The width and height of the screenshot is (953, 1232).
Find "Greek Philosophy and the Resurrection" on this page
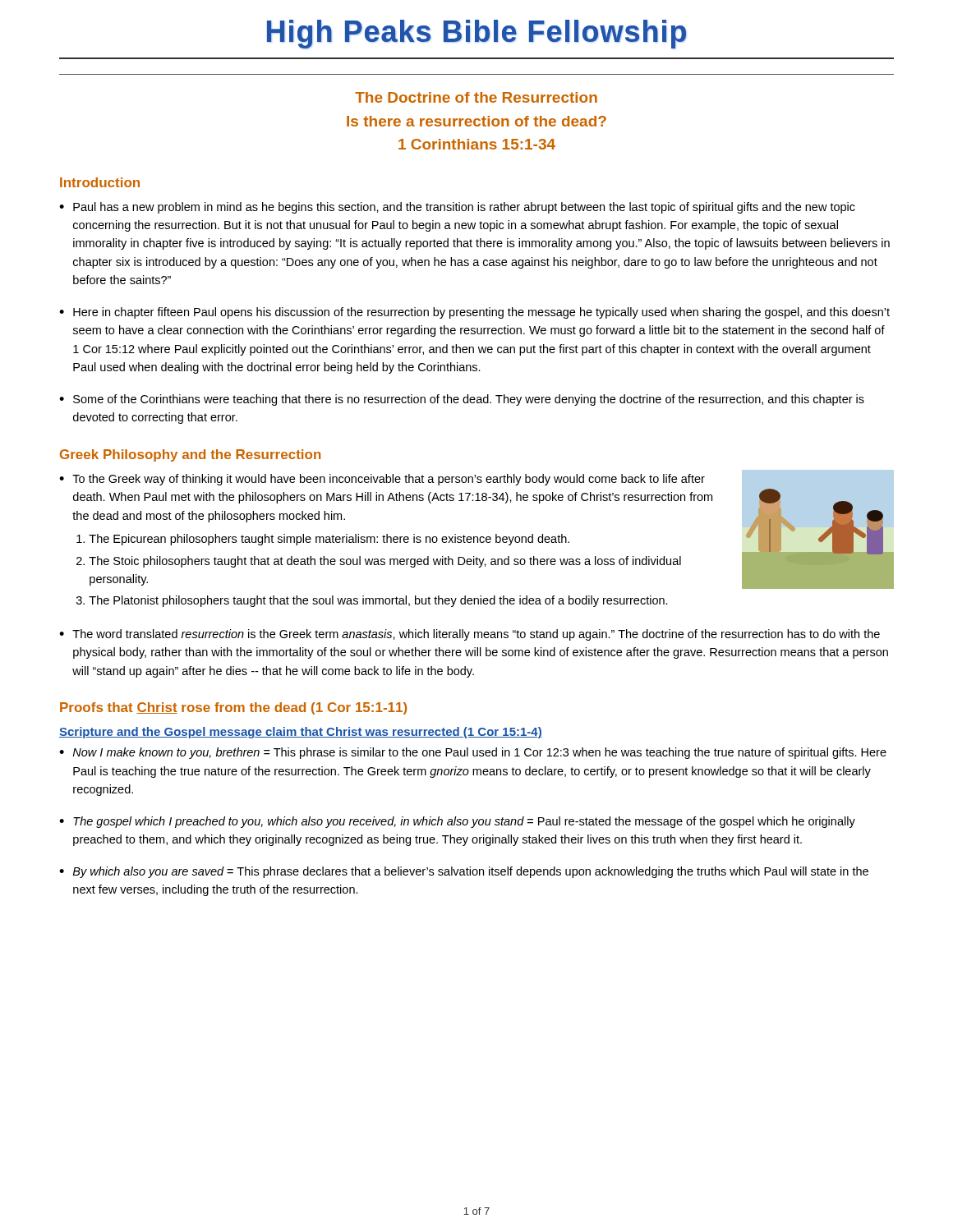pos(190,454)
